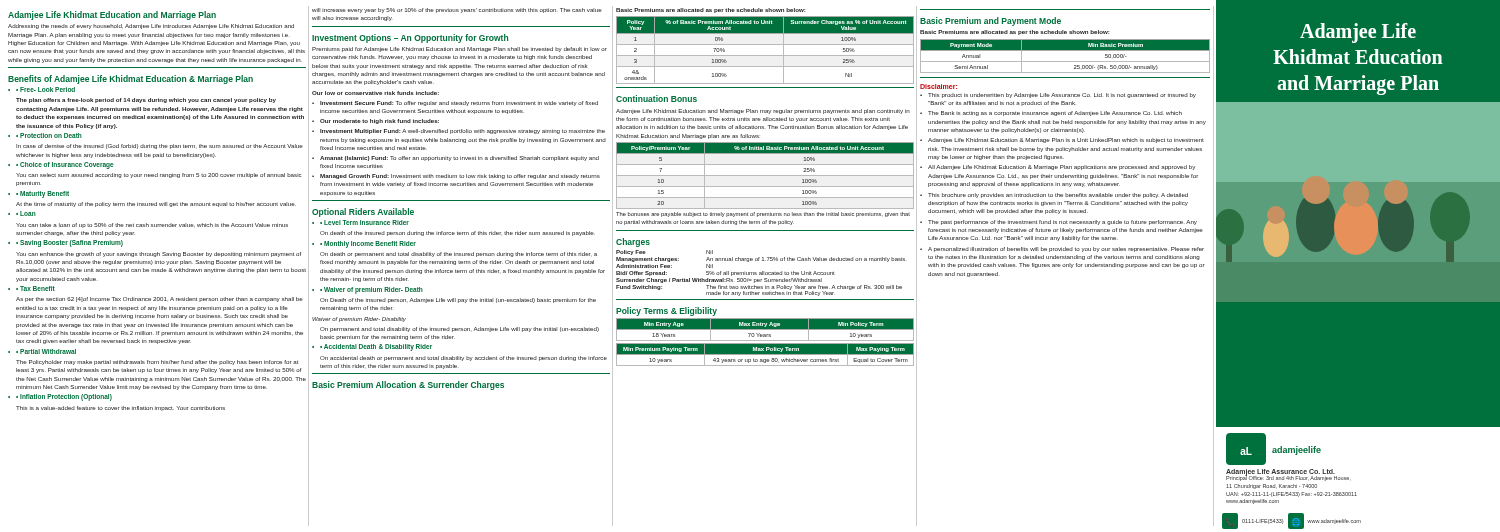Find the block on this page that starts "• Choice of Insurance Coverage"
This screenshot has height=532, width=1500.
click(x=157, y=174)
